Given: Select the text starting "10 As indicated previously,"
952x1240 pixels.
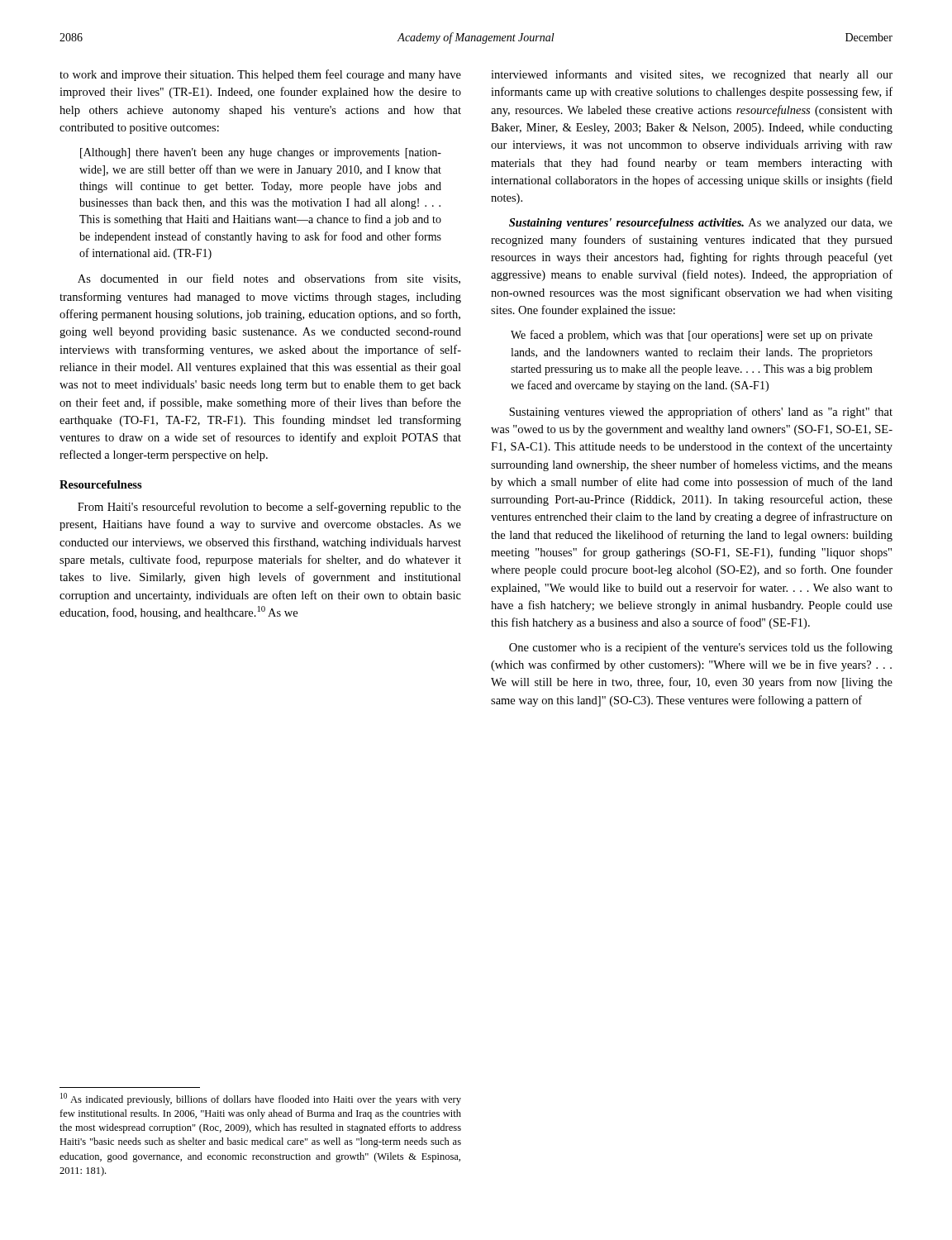Looking at the screenshot, I should pyautogui.click(x=260, y=1135).
